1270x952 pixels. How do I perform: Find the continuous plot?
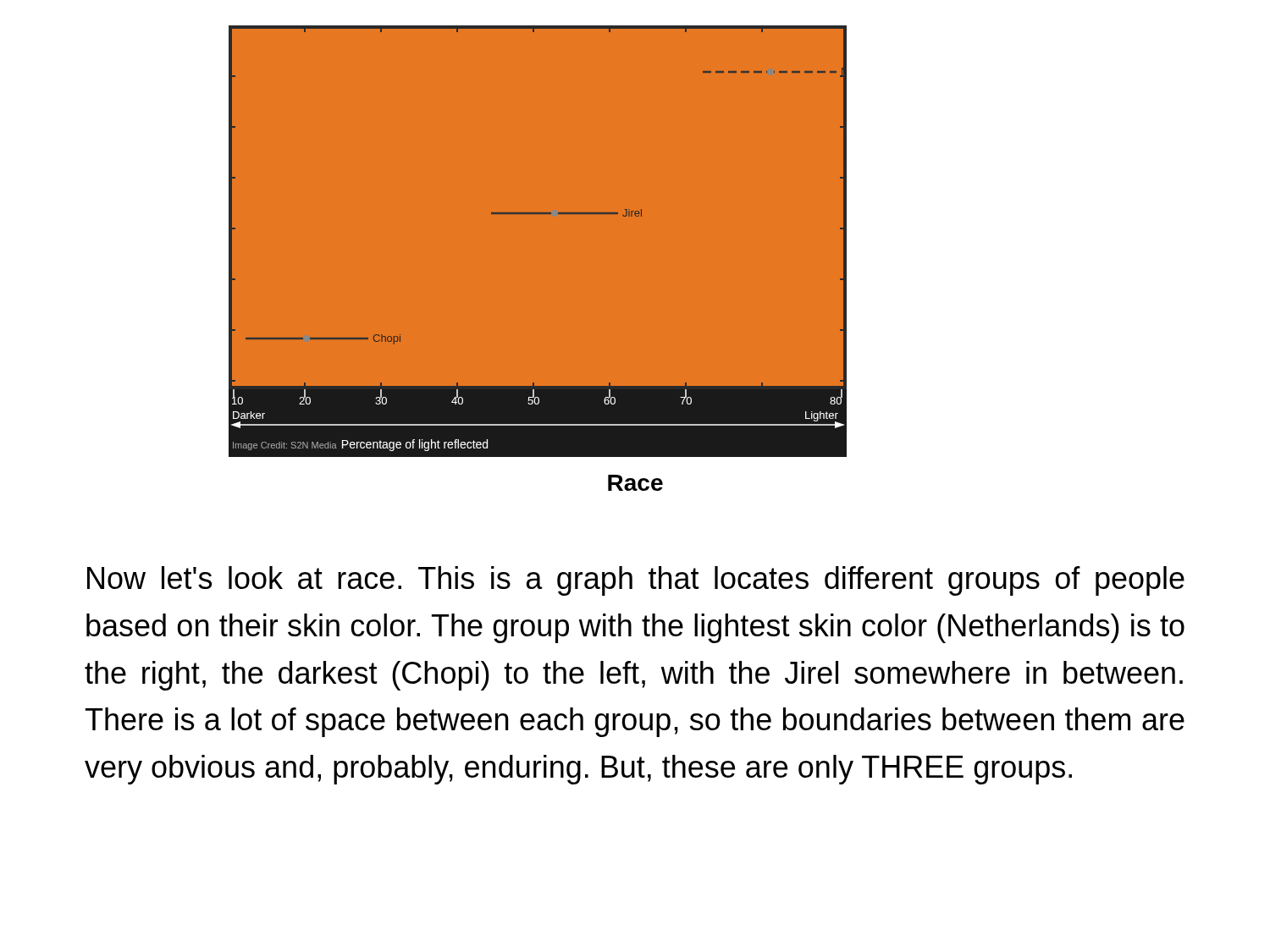[538, 243]
